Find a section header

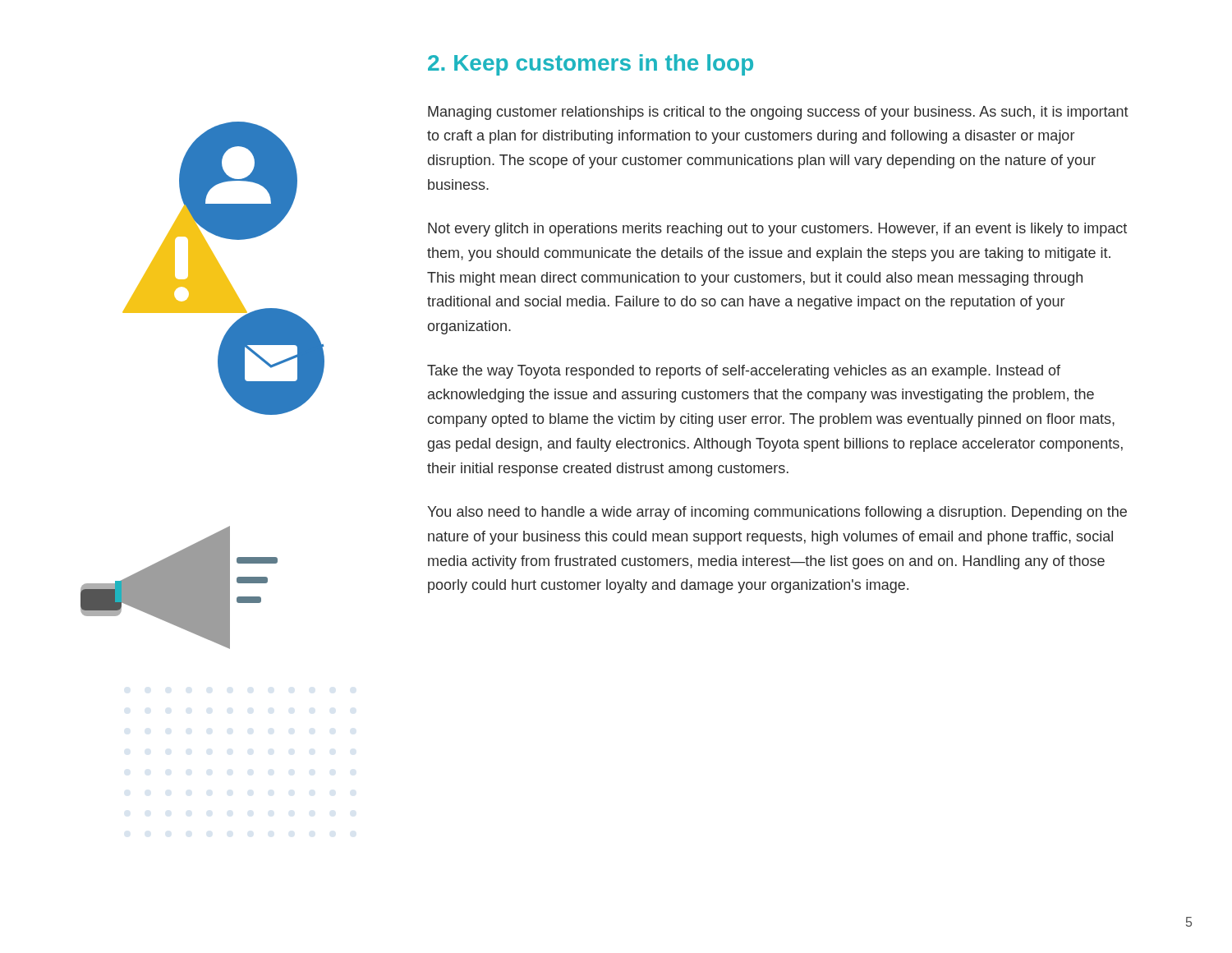[x=591, y=63]
